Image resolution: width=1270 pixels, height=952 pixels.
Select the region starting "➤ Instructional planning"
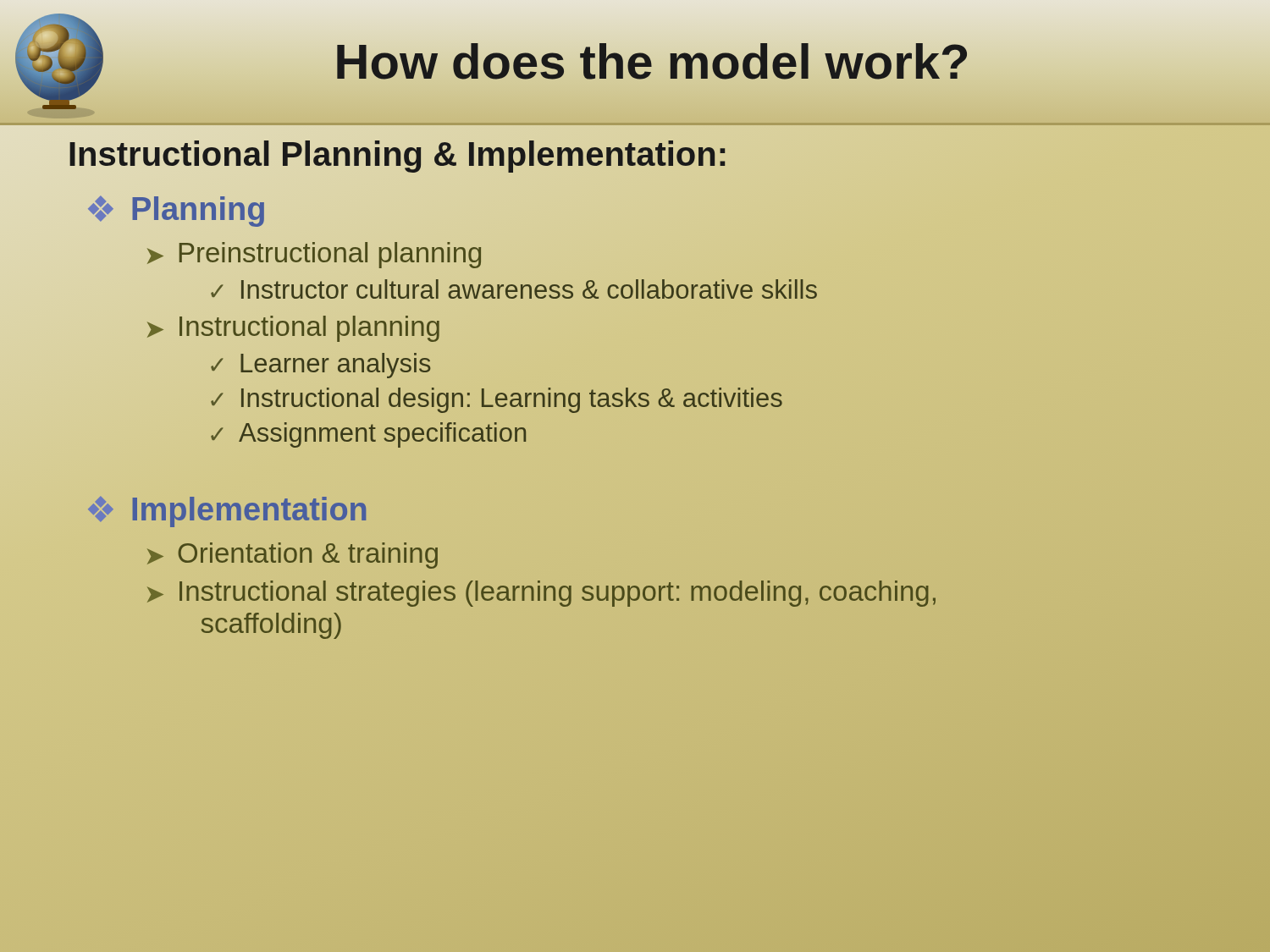click(x=292, y=327)
